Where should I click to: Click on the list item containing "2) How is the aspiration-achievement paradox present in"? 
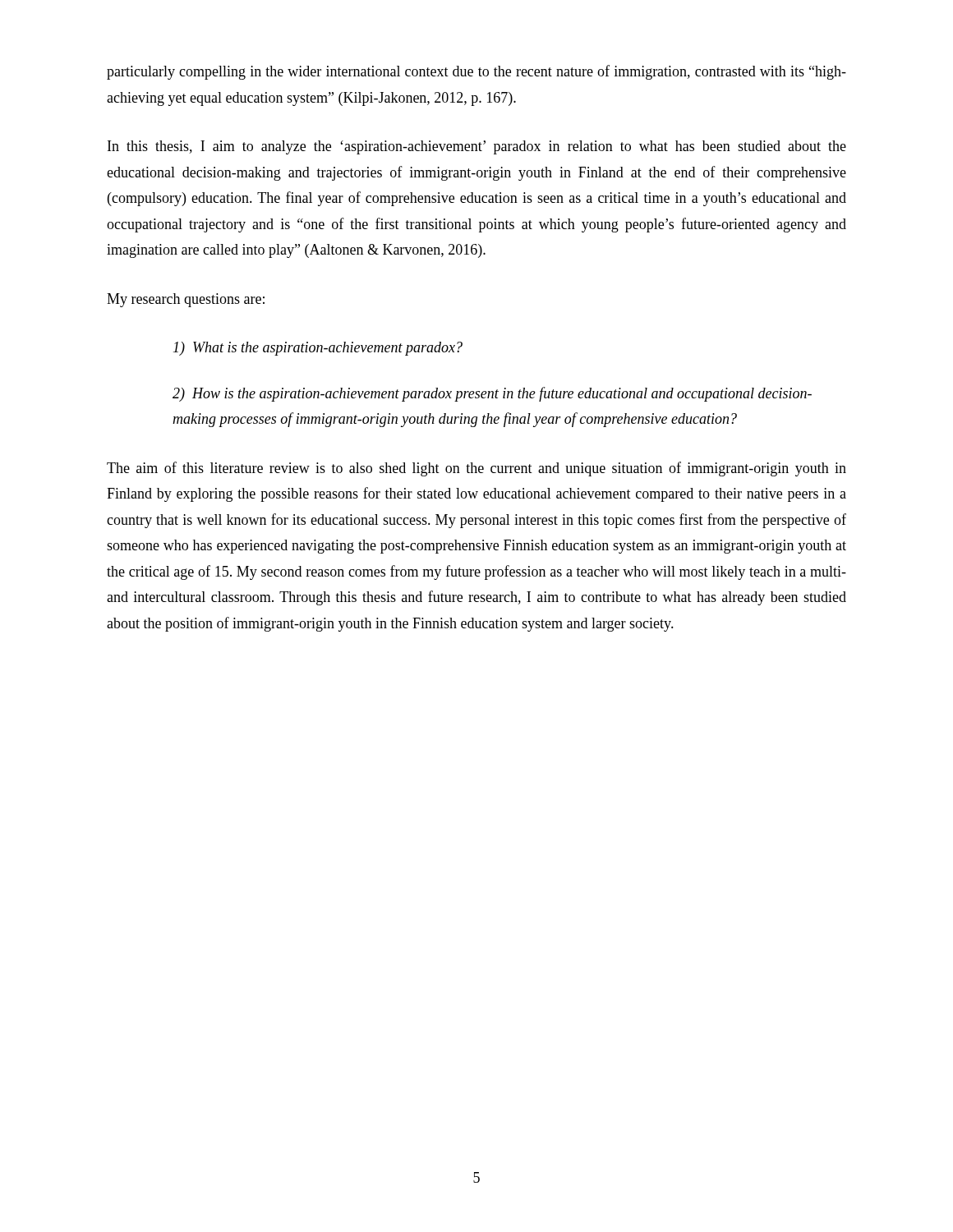tap(492, 406)
